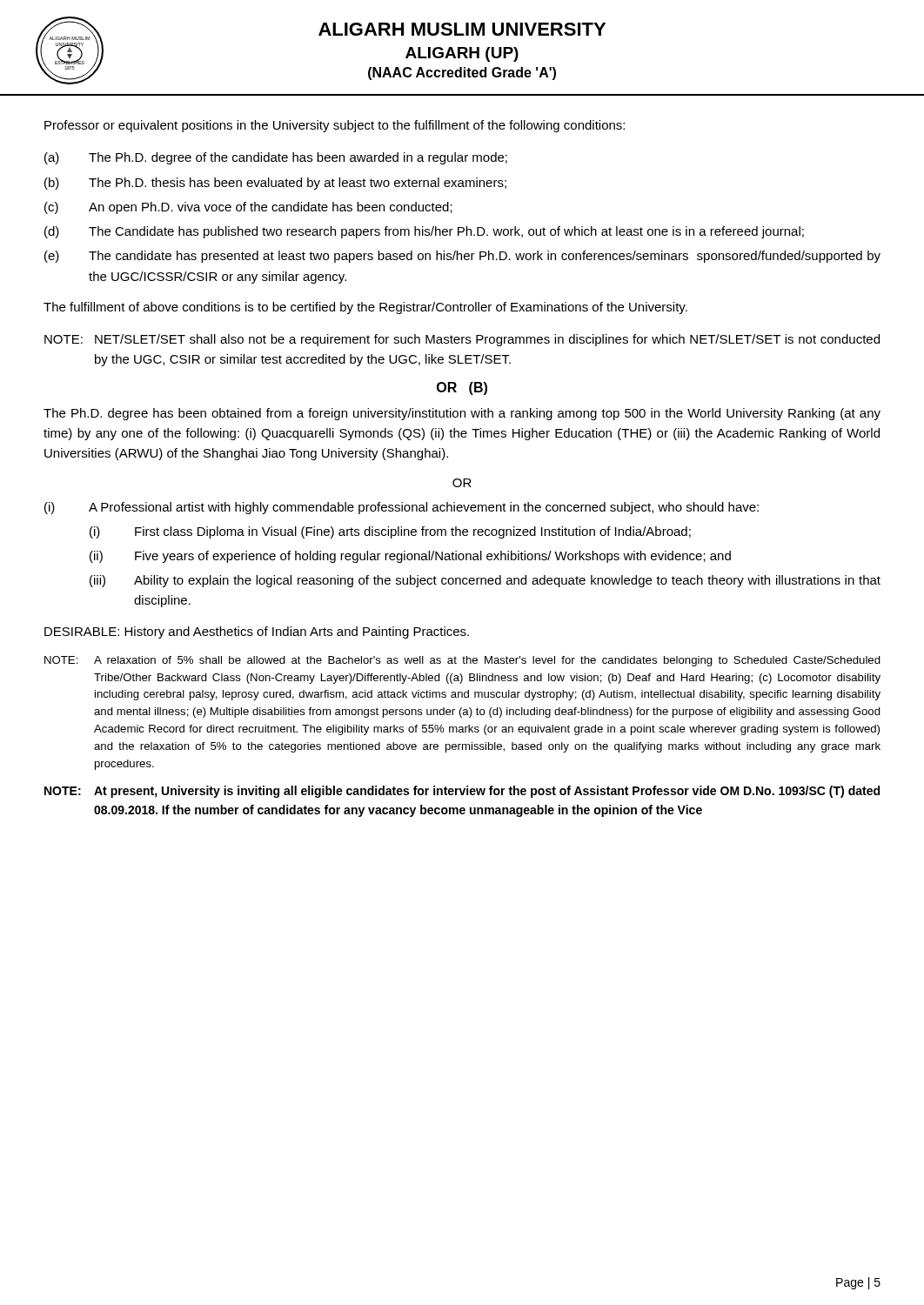Where is the passage that starts "(i) First class Diploma in"?

485,531
